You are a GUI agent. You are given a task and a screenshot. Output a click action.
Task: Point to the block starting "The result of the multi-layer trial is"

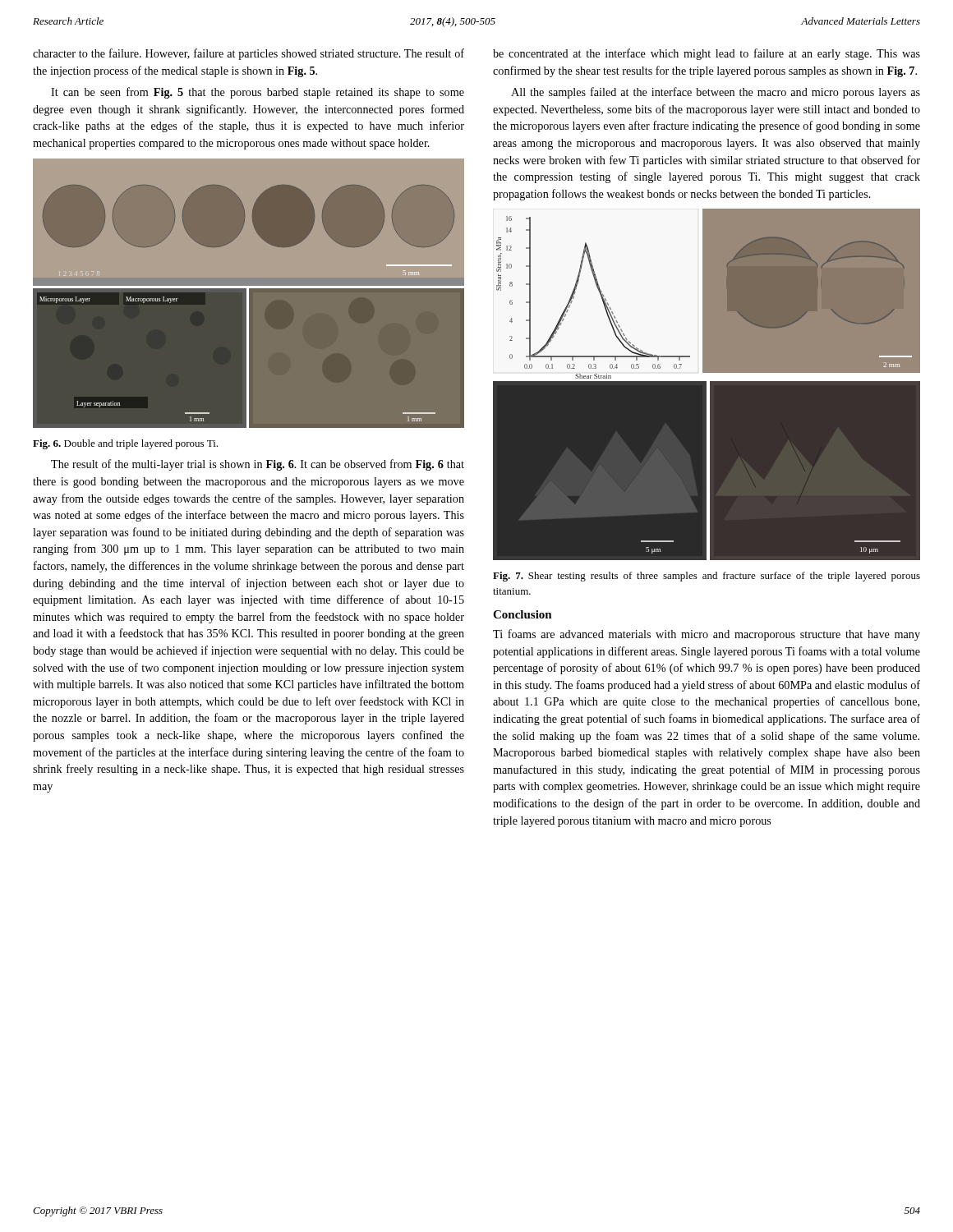point(249,625)
